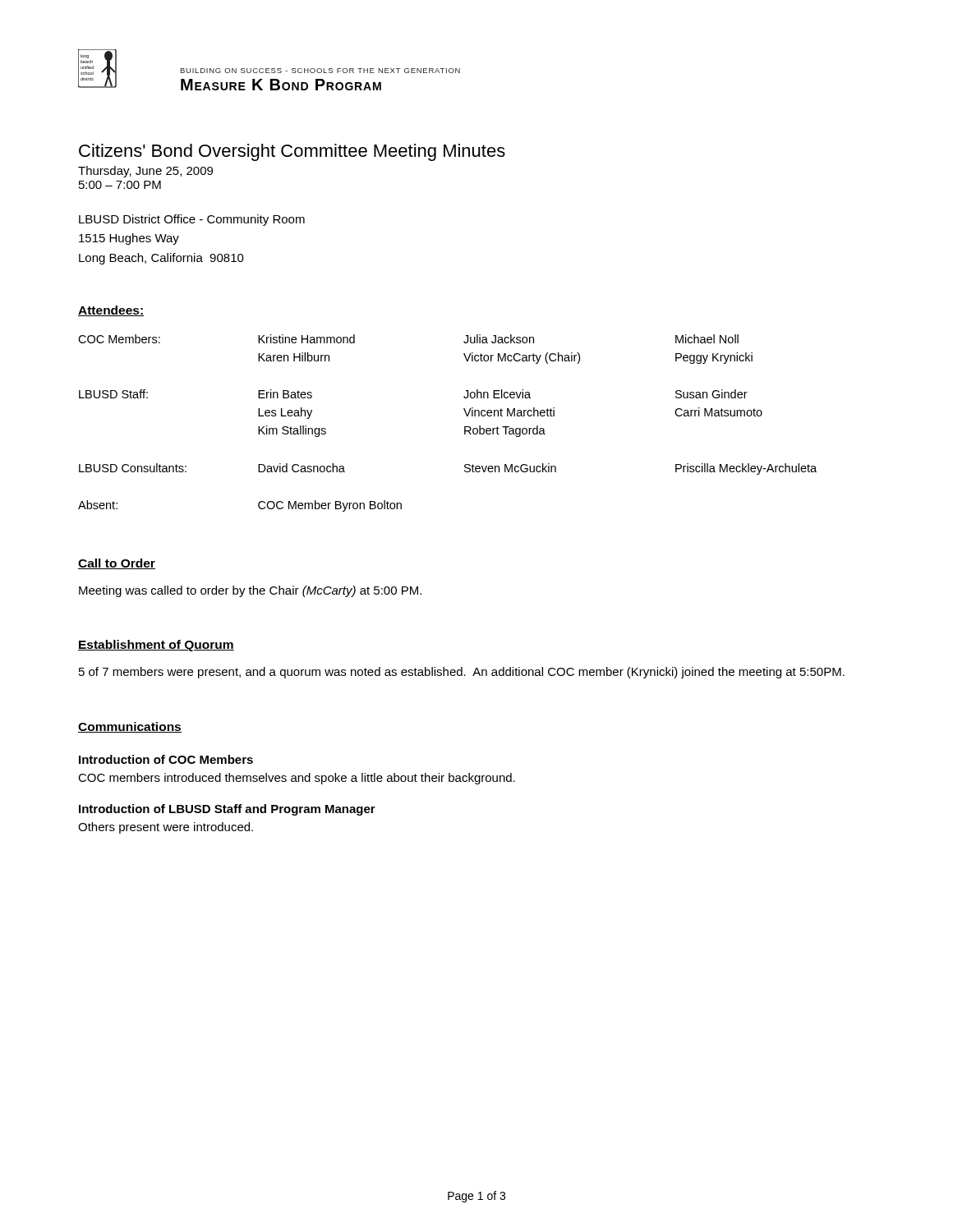Find the text starting "Establishment of Quorum"
Image resolution: width=953 pixels, height=1232 pixels.
coord(156,645)
